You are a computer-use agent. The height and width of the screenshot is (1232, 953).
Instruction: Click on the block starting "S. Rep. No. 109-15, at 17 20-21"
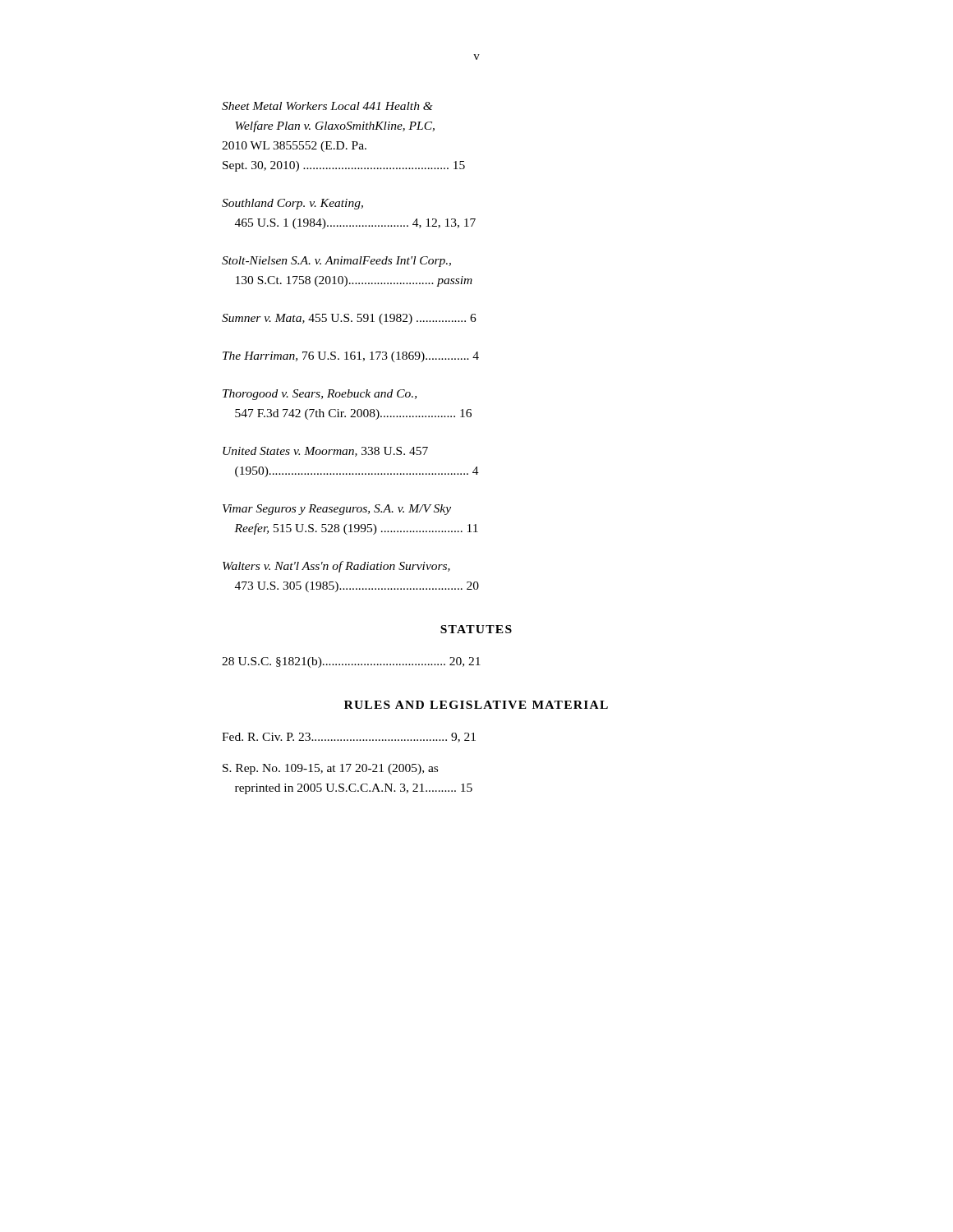347,778
